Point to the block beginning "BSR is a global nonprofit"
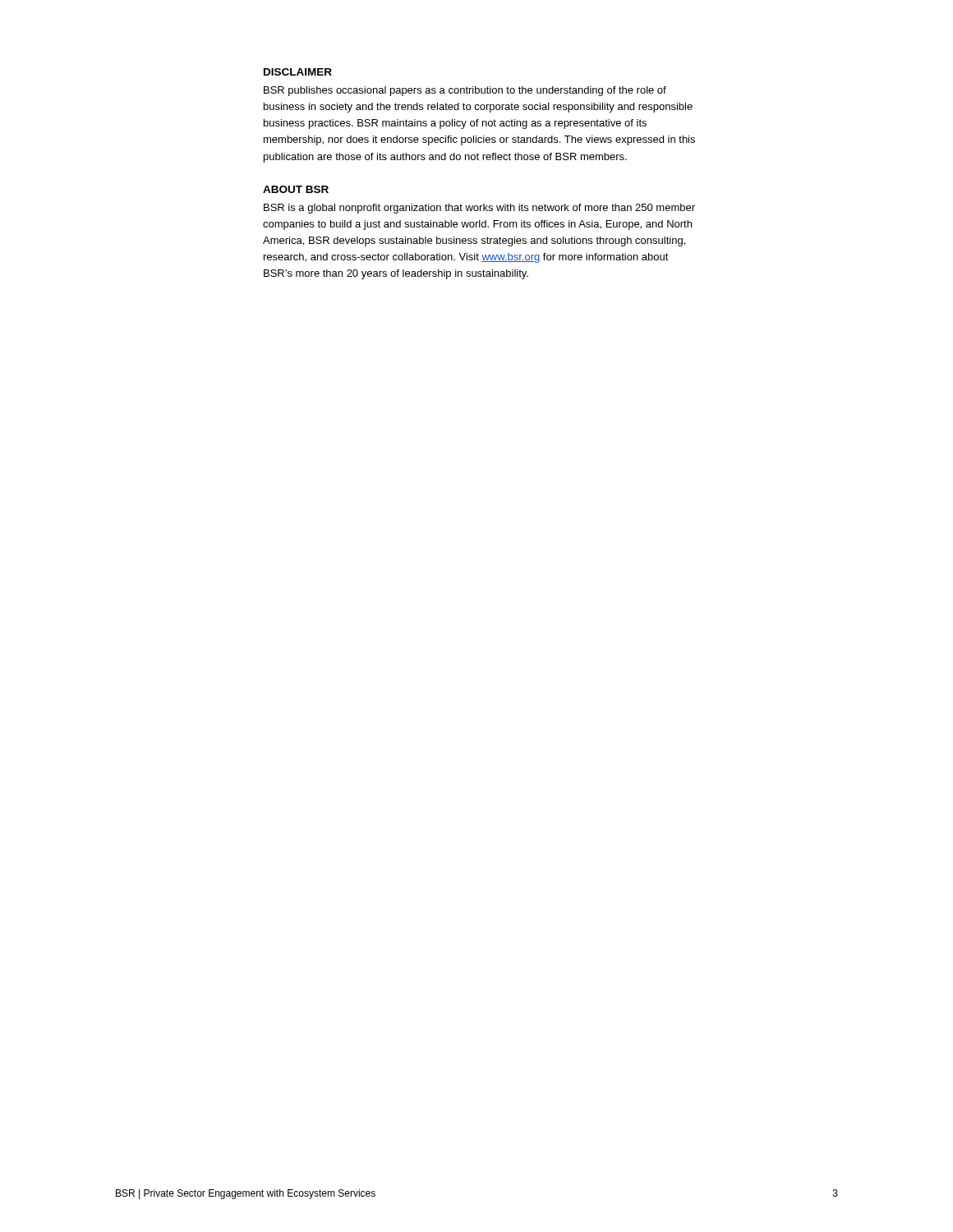The height and width of the screenshot is (1232, 953). 479,240
